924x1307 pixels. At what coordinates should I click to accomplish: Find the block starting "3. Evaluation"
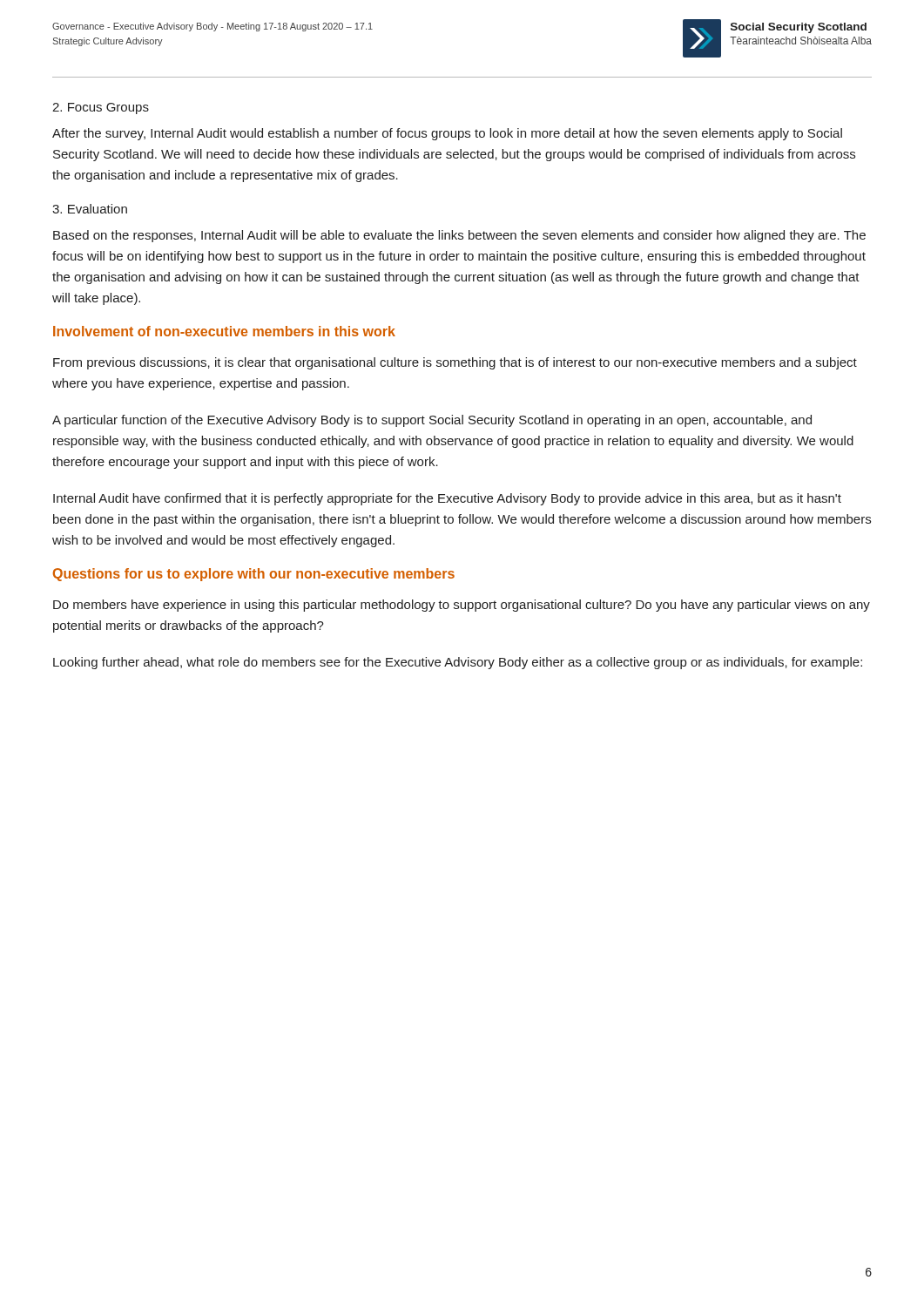(90, 209)
